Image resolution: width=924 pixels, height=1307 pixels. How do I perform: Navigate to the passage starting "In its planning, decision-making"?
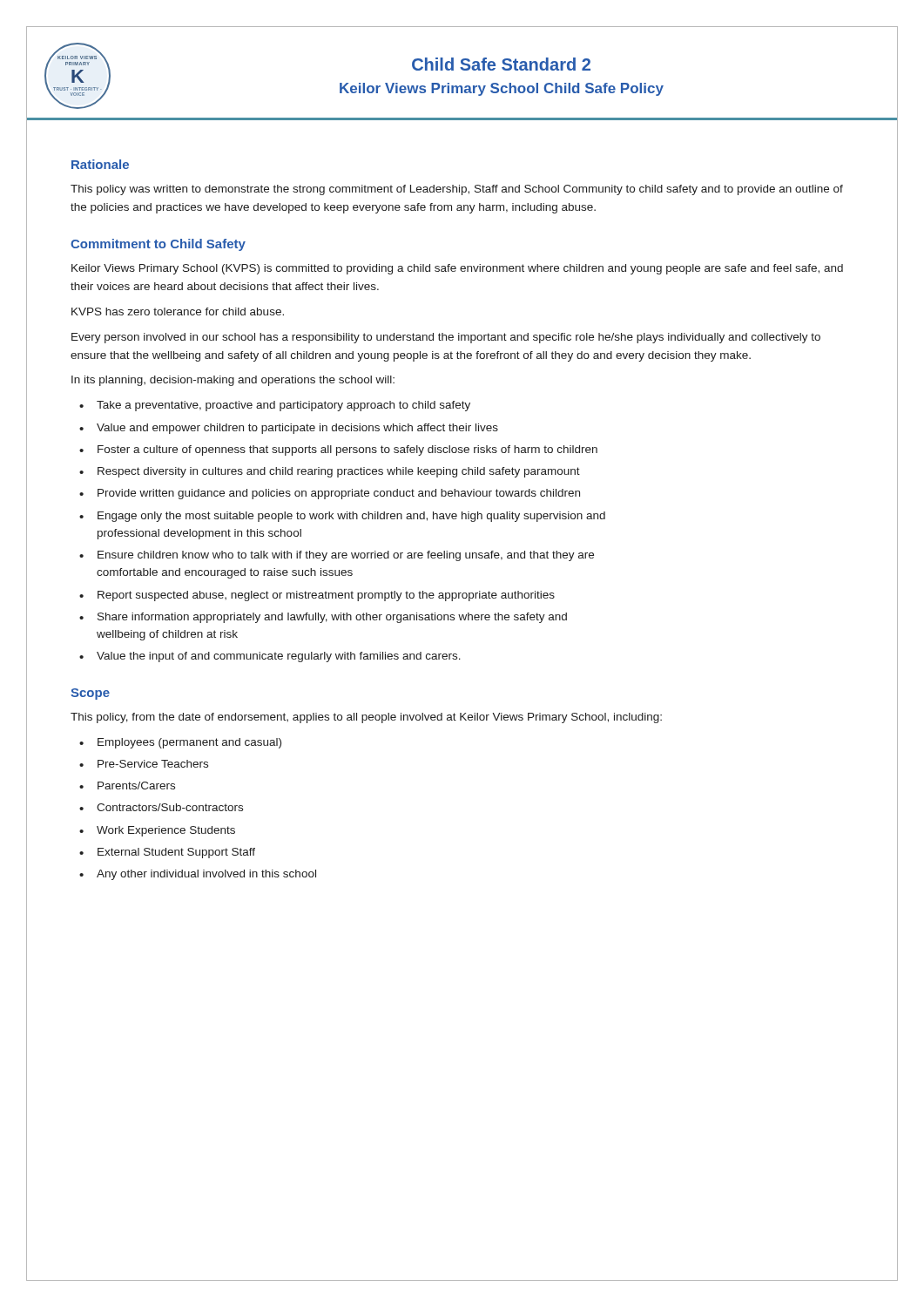[233, 380]
